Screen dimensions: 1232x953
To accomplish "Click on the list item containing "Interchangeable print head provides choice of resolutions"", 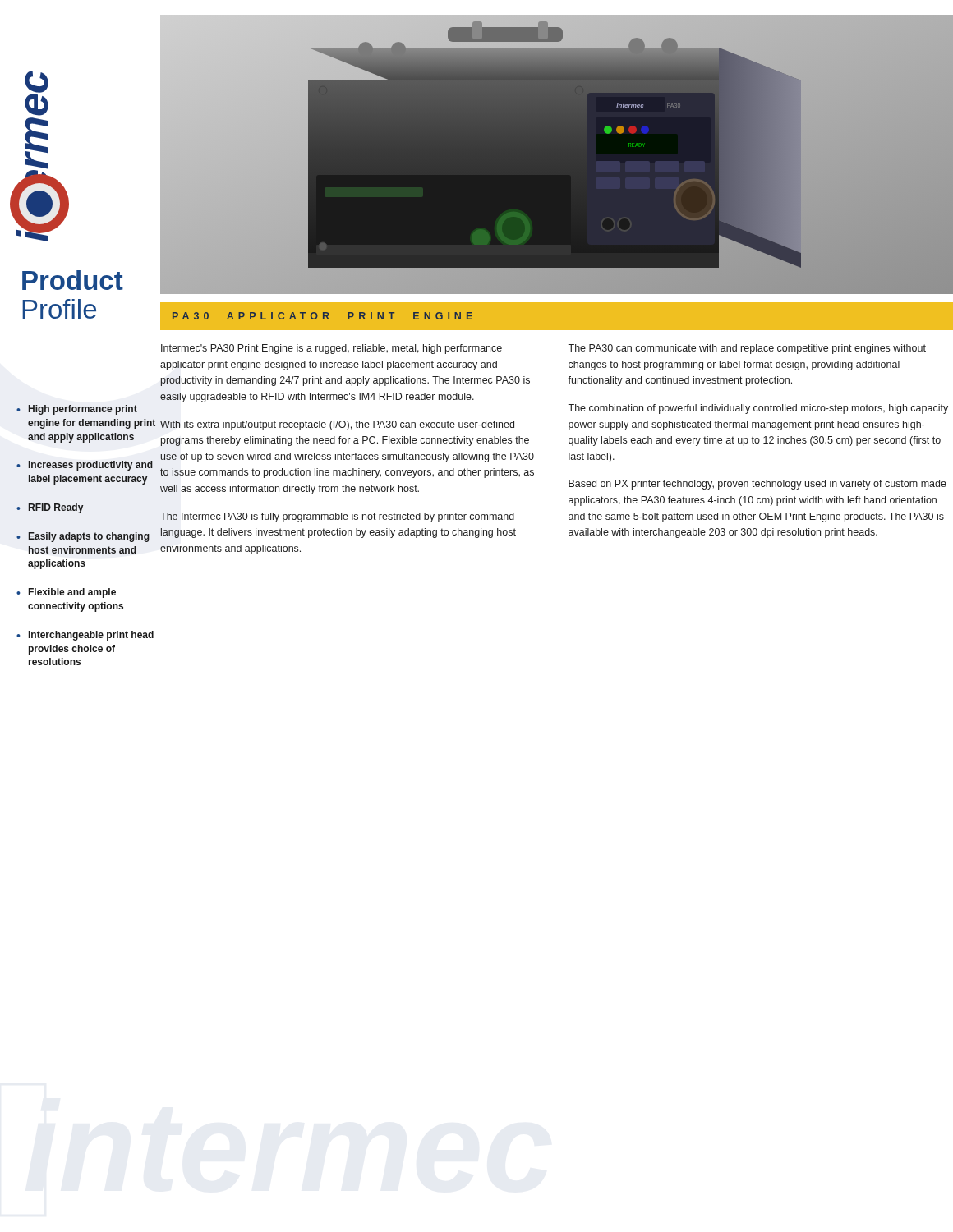I will pyautogui.click(x=91, y=648).
